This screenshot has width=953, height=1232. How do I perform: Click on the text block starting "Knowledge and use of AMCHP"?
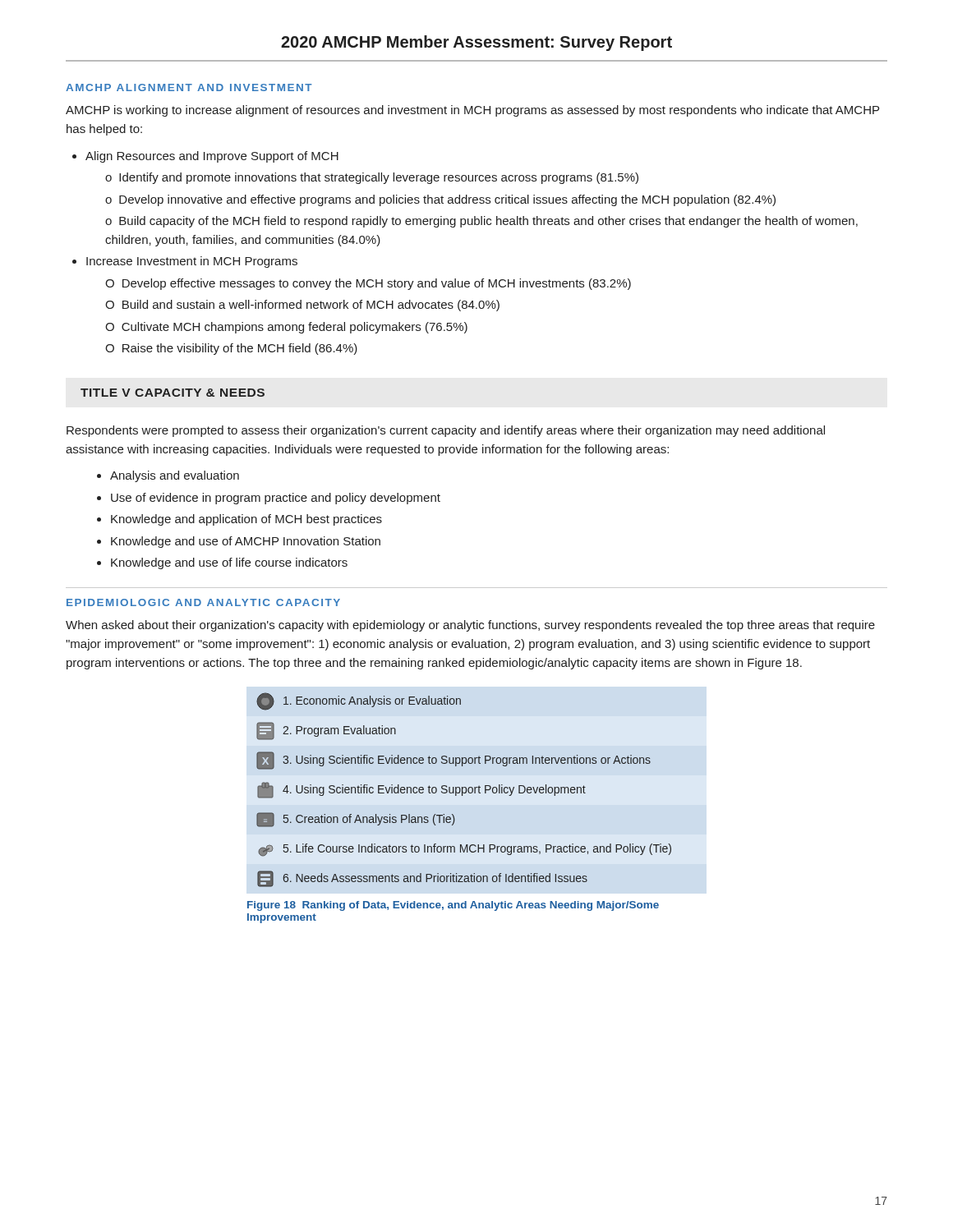pyautogui.click(x=246, y=540)
